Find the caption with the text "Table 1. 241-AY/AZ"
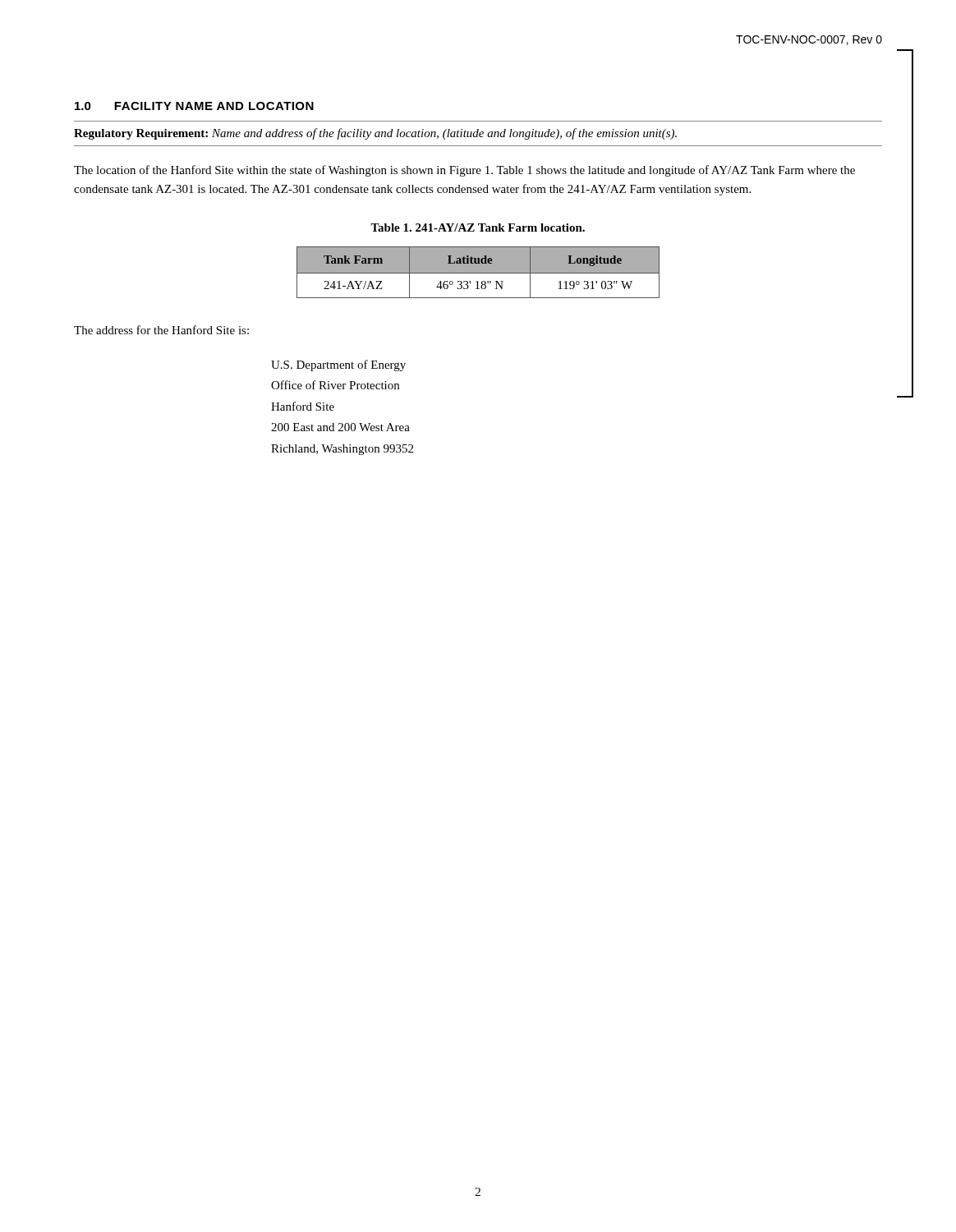 (478, 227)
